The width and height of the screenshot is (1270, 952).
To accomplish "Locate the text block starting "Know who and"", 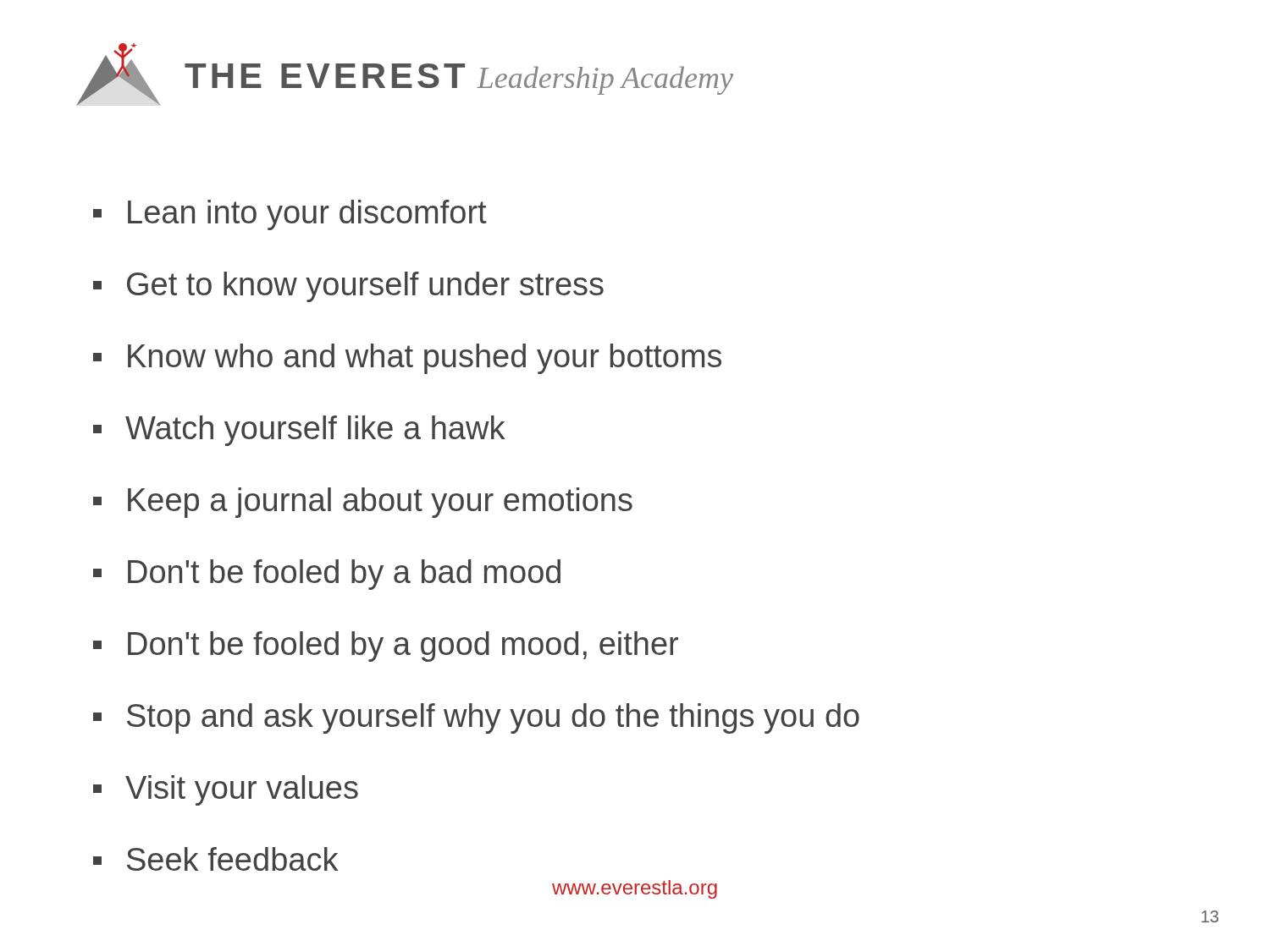I will pos(408,357).
